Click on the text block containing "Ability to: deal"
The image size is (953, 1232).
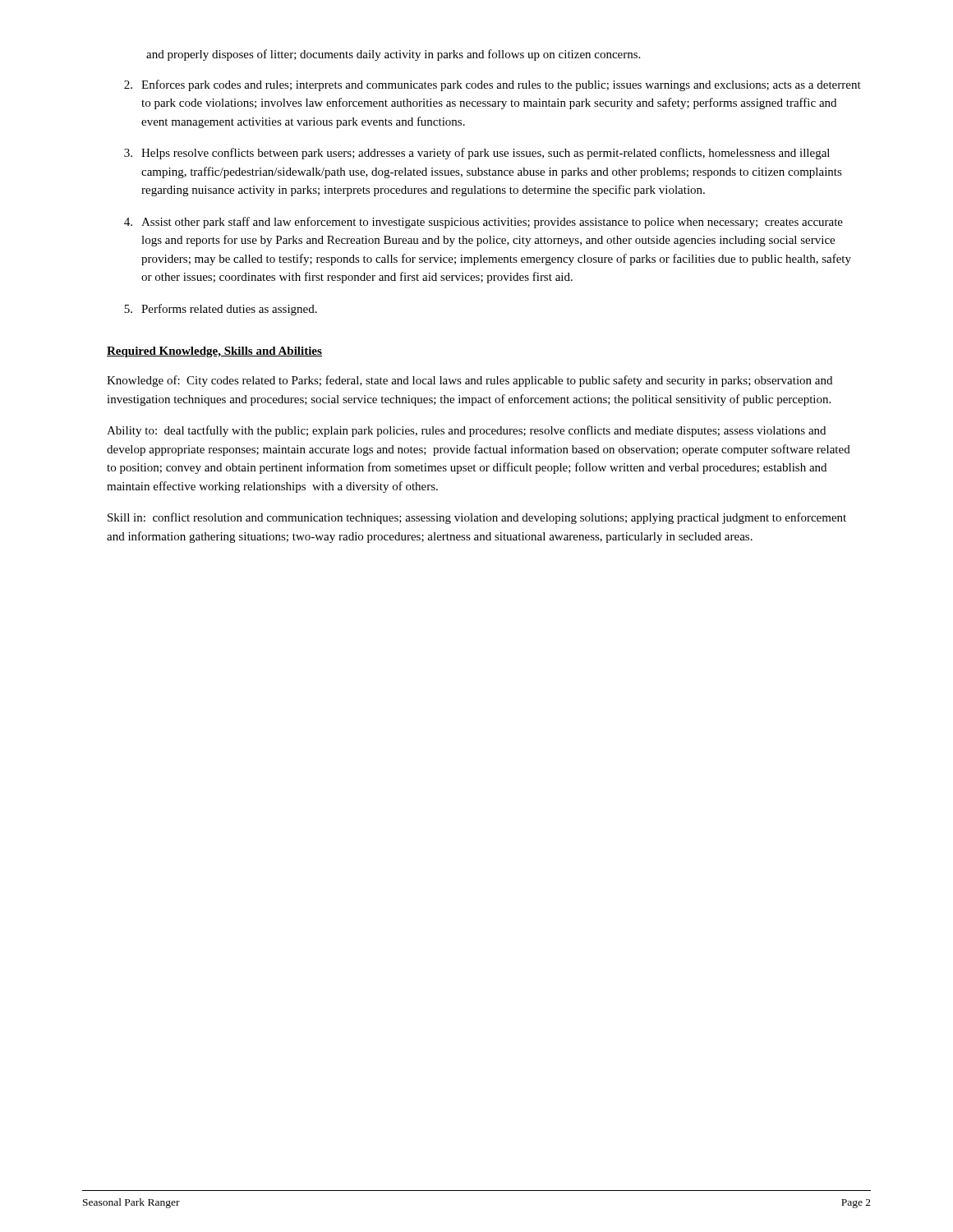coord(478,458)
